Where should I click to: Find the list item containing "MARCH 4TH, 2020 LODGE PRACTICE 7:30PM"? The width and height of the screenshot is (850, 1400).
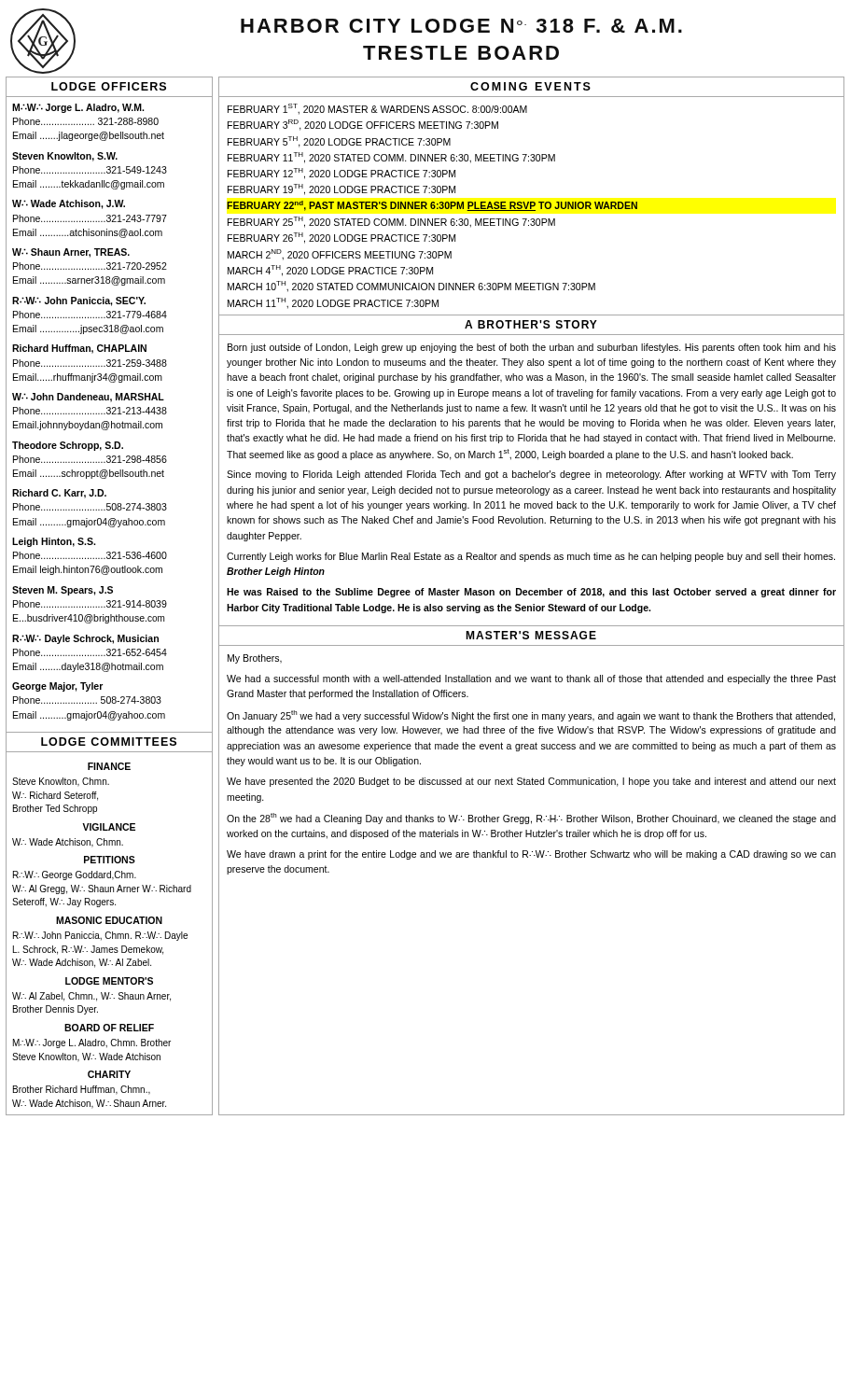click(330, 271)
